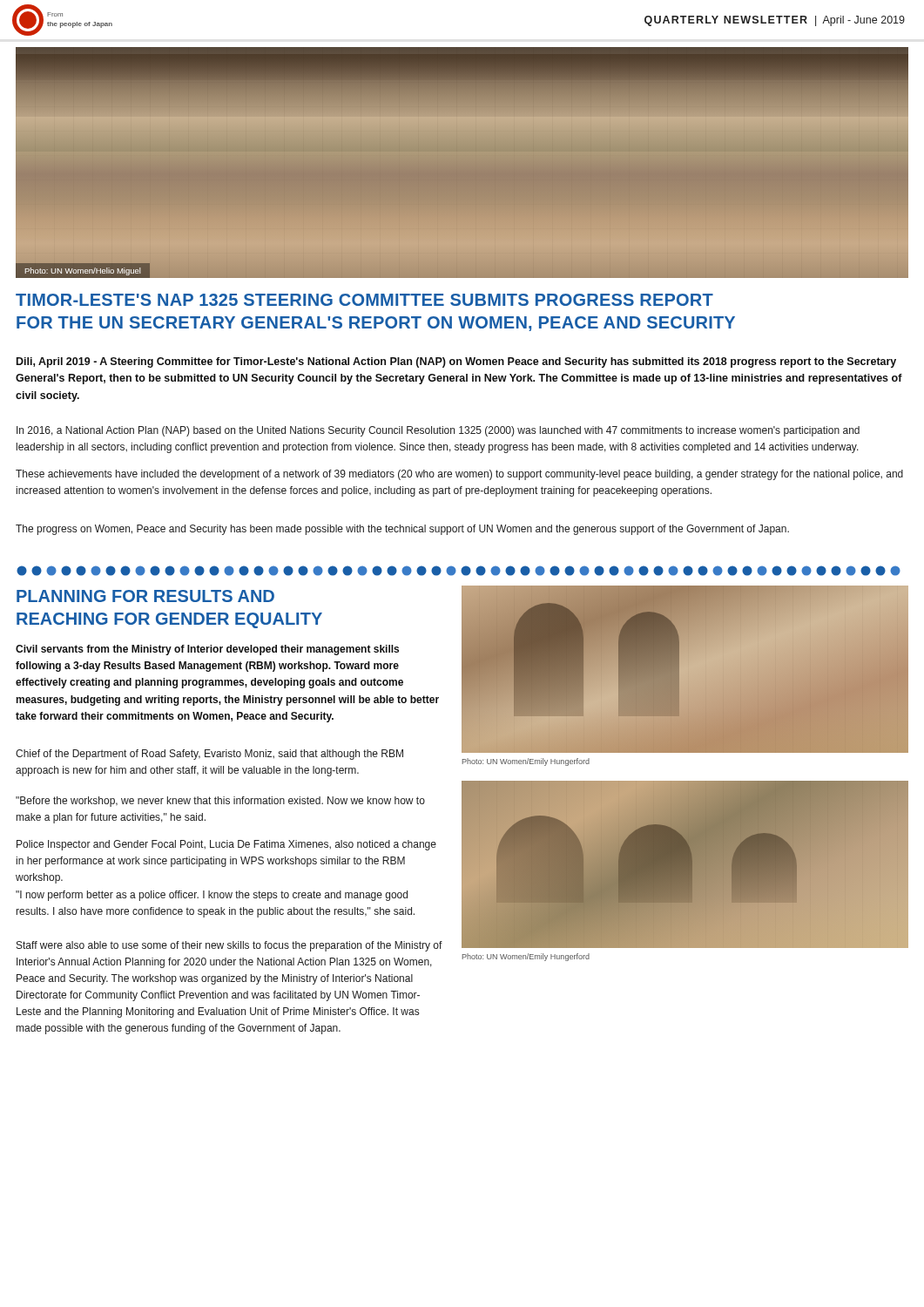Click the passage that begins ""Before the workshop, we never knew that this"
The width and height of the screenshot is (924, 1307).
229,809
